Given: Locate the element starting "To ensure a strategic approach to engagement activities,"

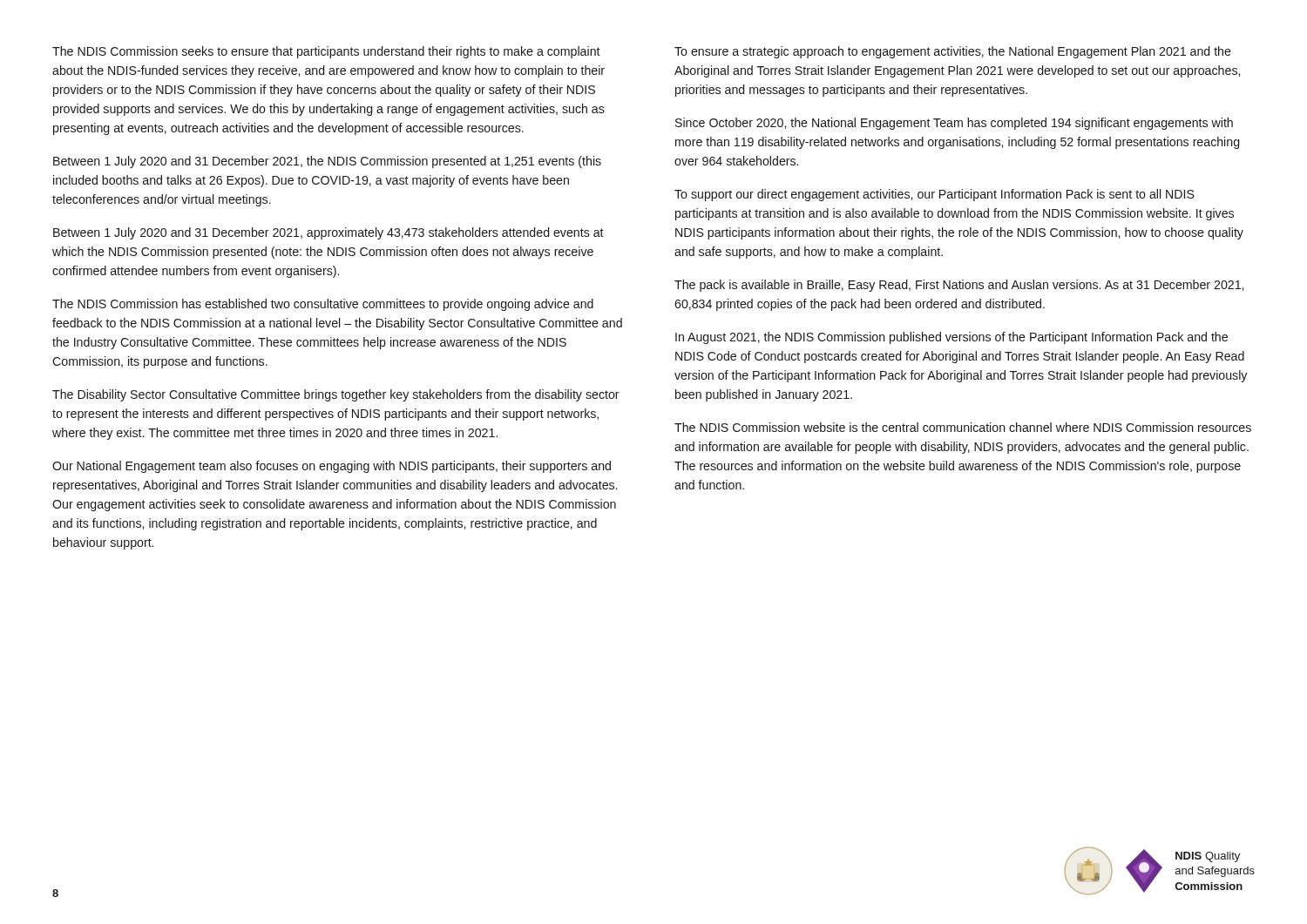Looking at the screenshot, I should coord(958,71).
